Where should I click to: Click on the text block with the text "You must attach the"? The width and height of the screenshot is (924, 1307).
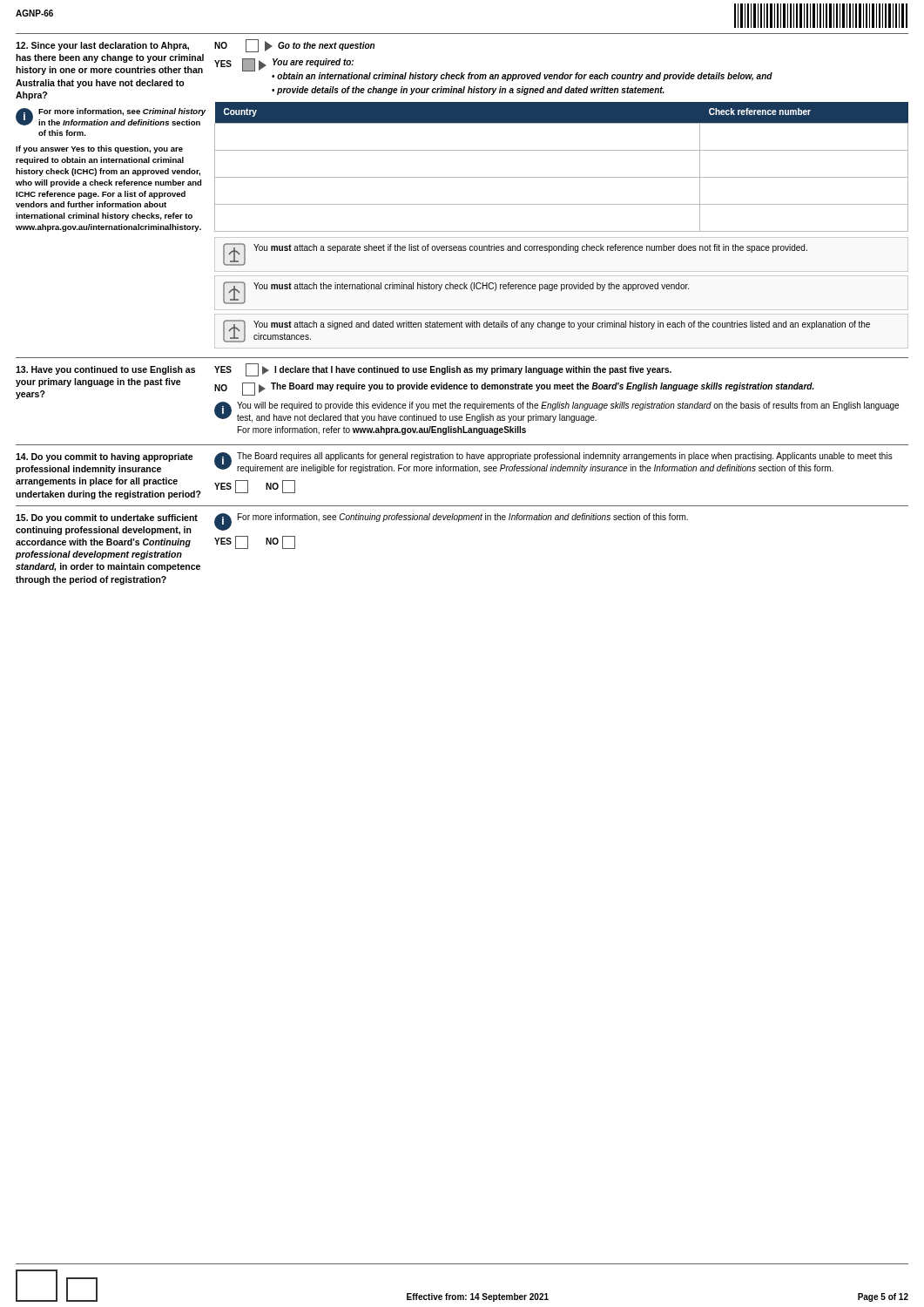pyautogui.click(x=456, y=293)
